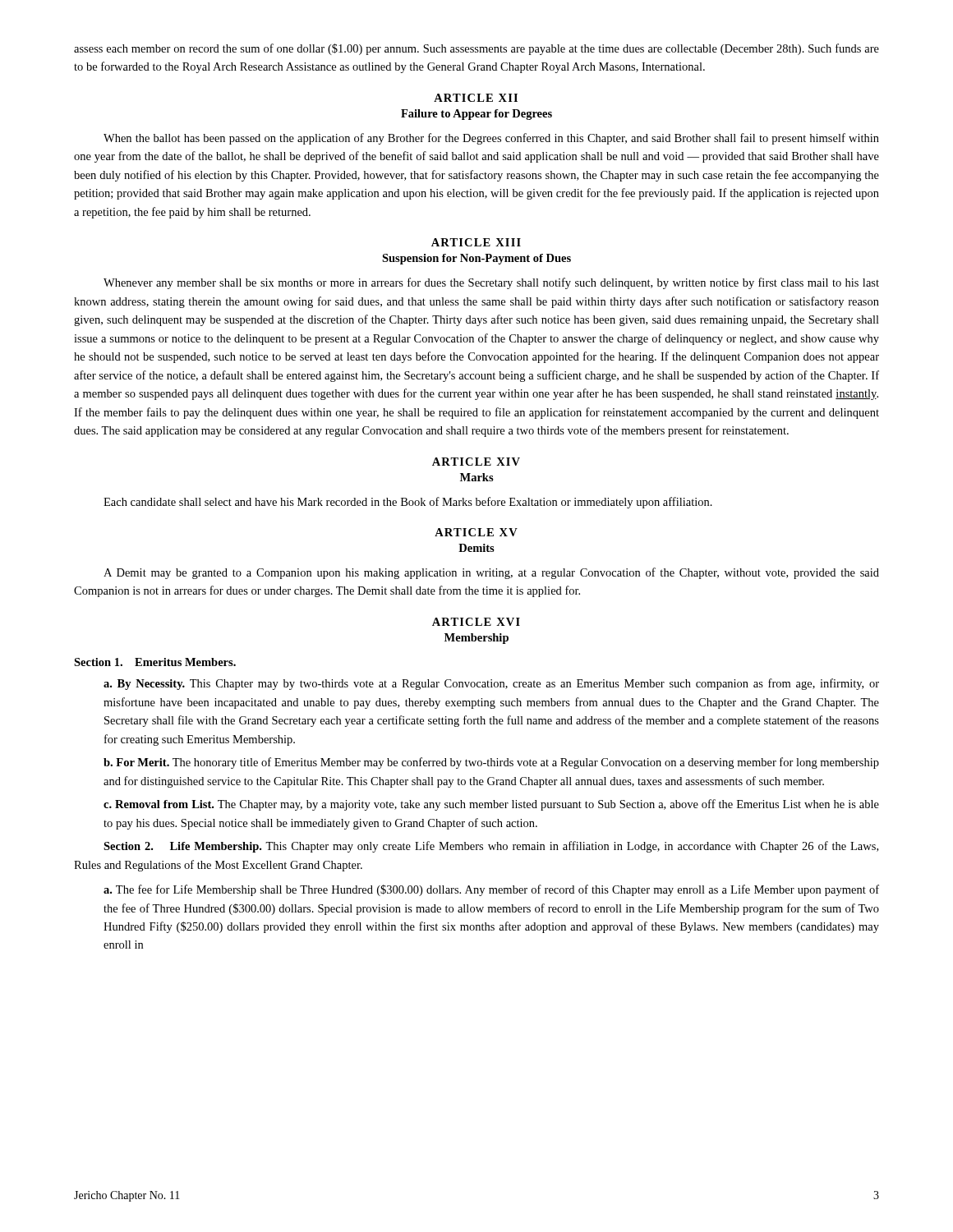Click the passage that begins "a. By Necessity."
The image size is (953, 1232).
(491, 711)
